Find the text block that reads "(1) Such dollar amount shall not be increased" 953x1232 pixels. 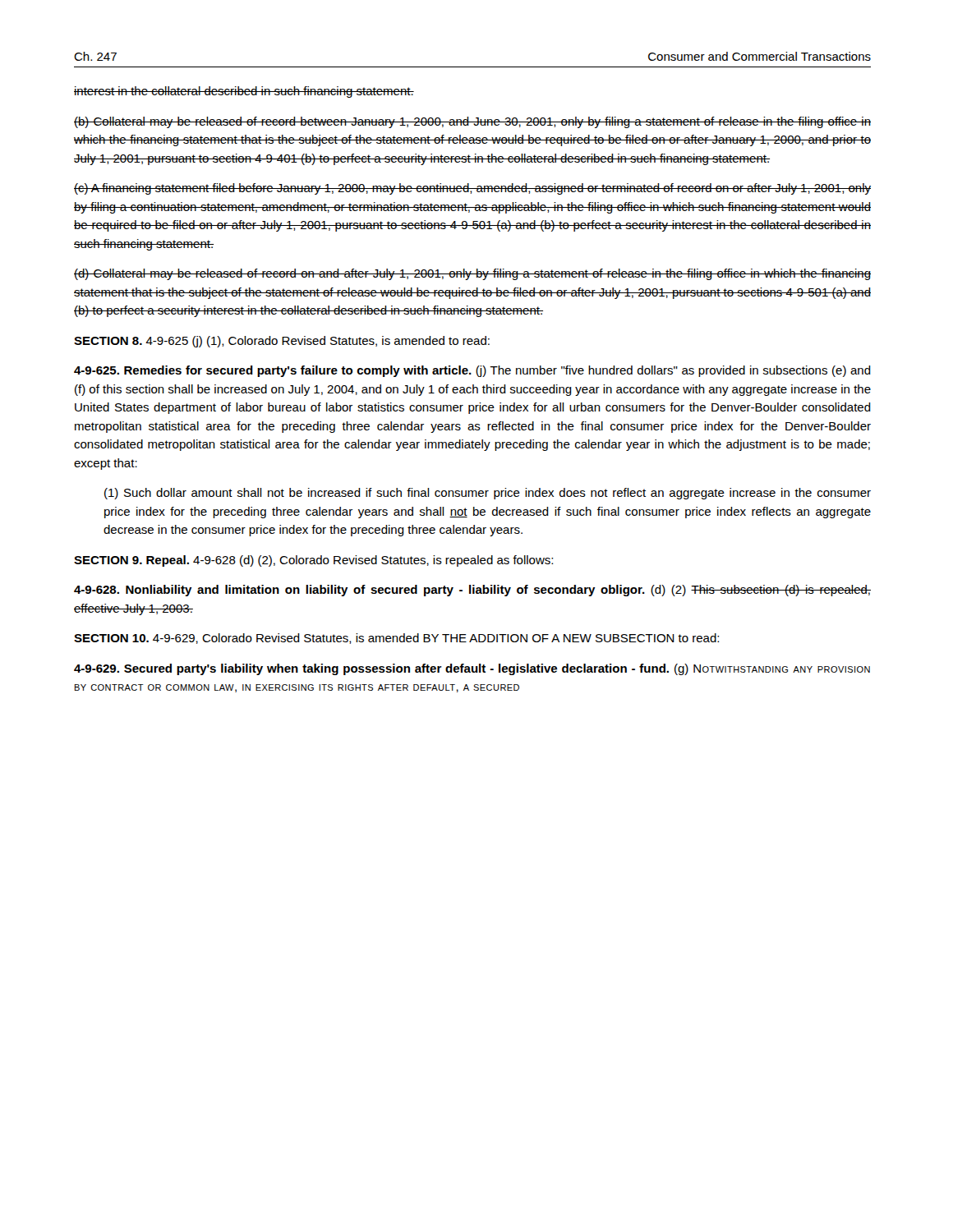487,512
